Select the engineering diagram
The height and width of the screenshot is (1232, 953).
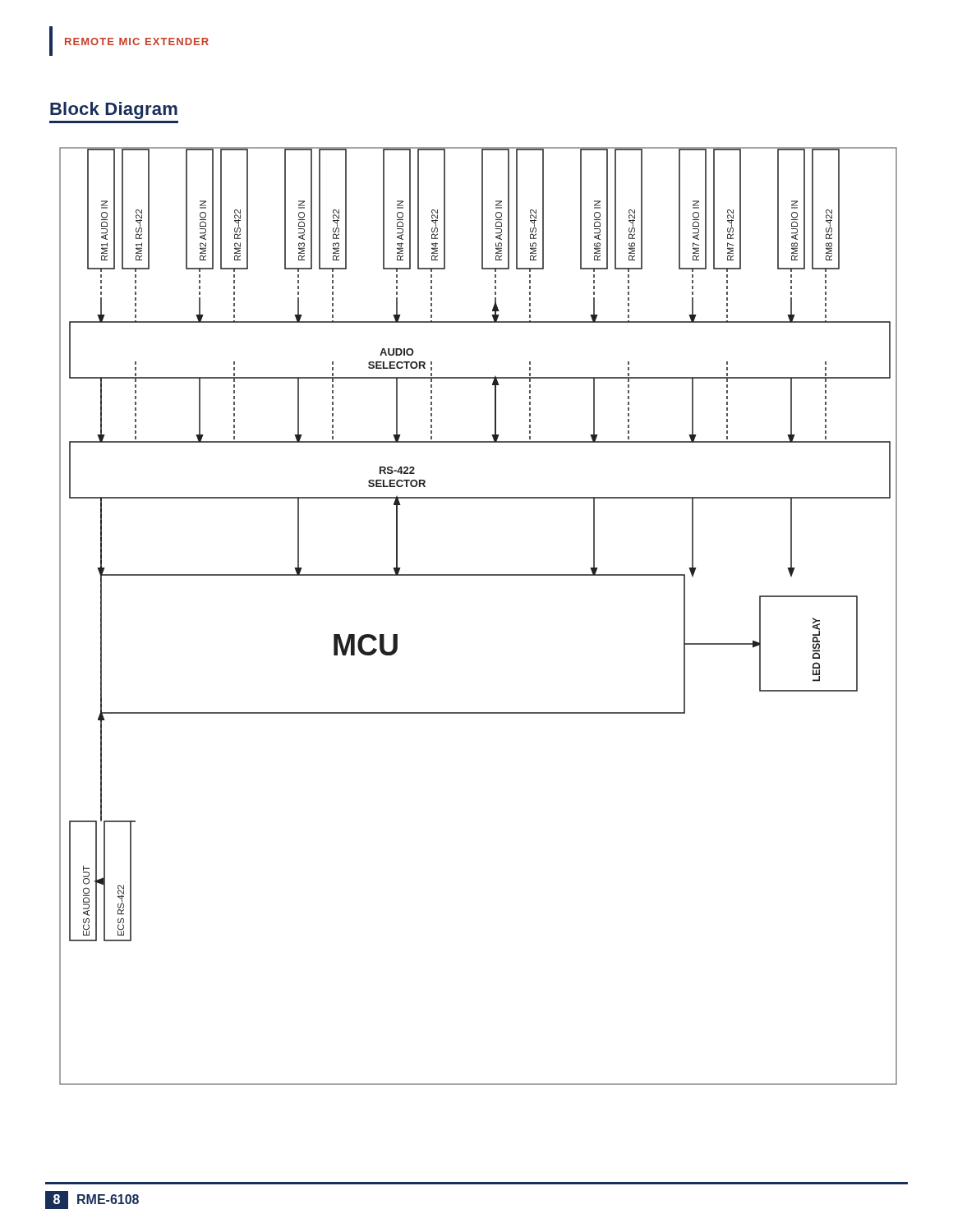click(x=476, y=641)
